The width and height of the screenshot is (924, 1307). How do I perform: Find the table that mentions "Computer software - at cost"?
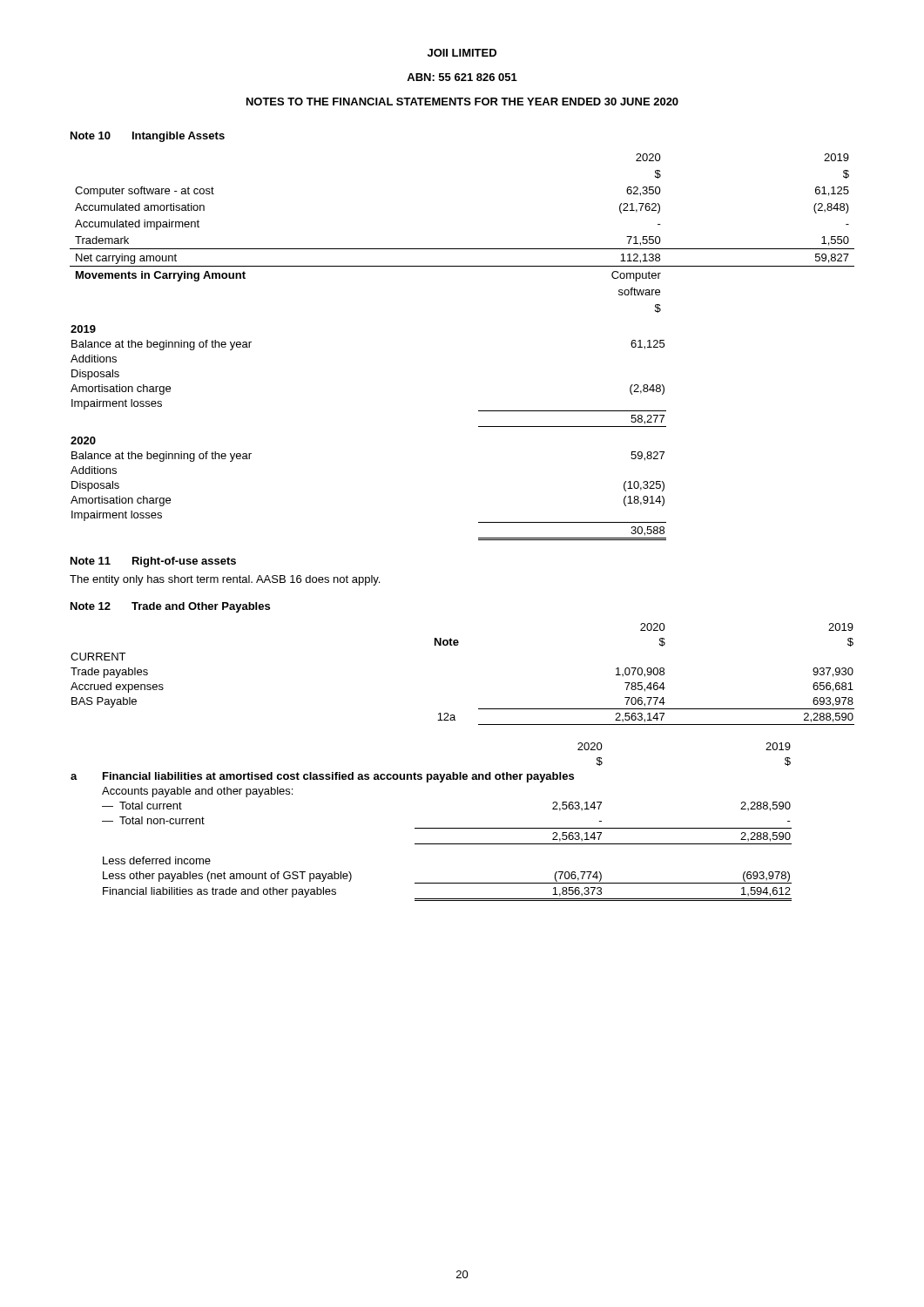coord(462,233)
